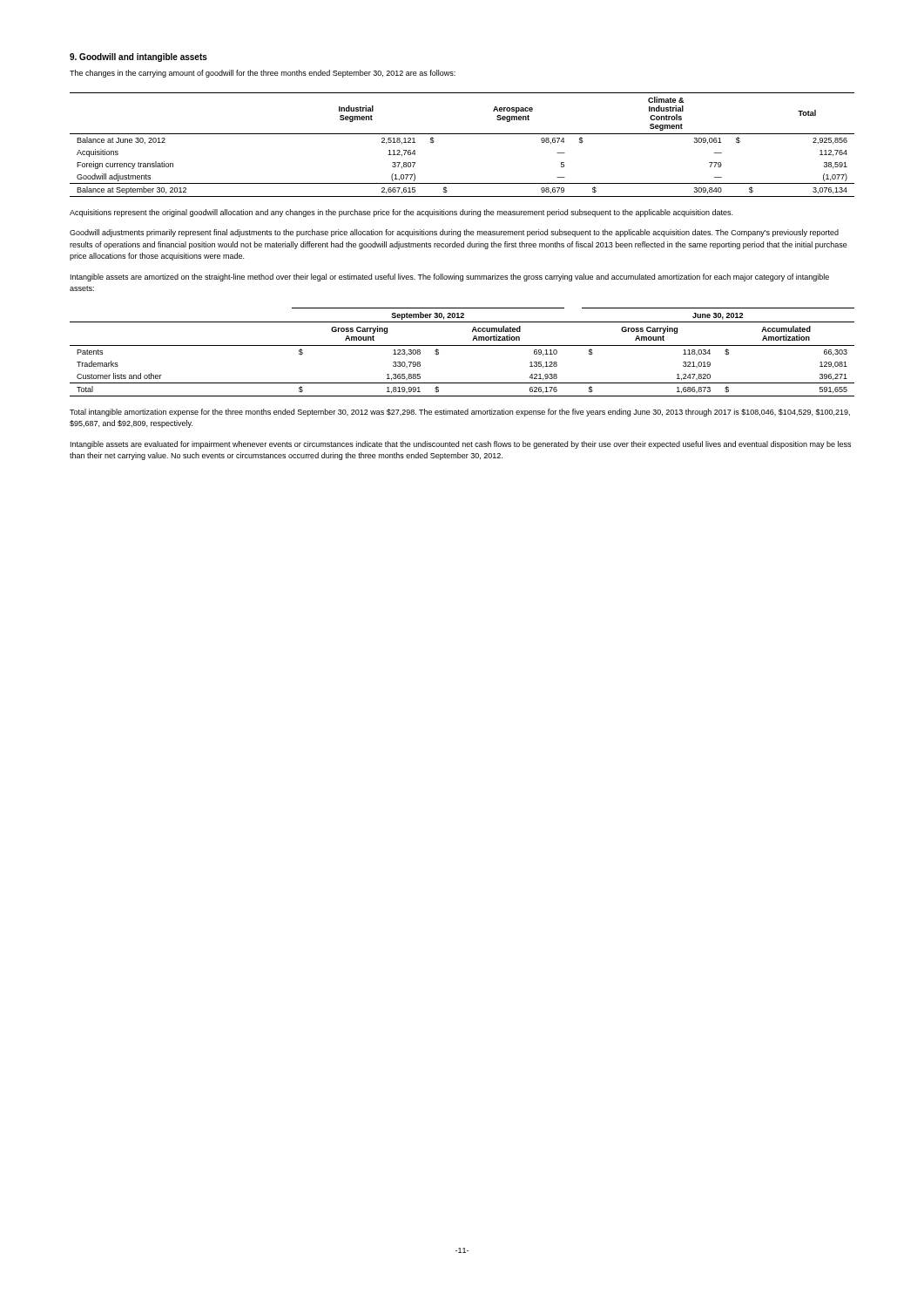Find the text block containing "Acquisitions represent the original"

click(401, 212)
